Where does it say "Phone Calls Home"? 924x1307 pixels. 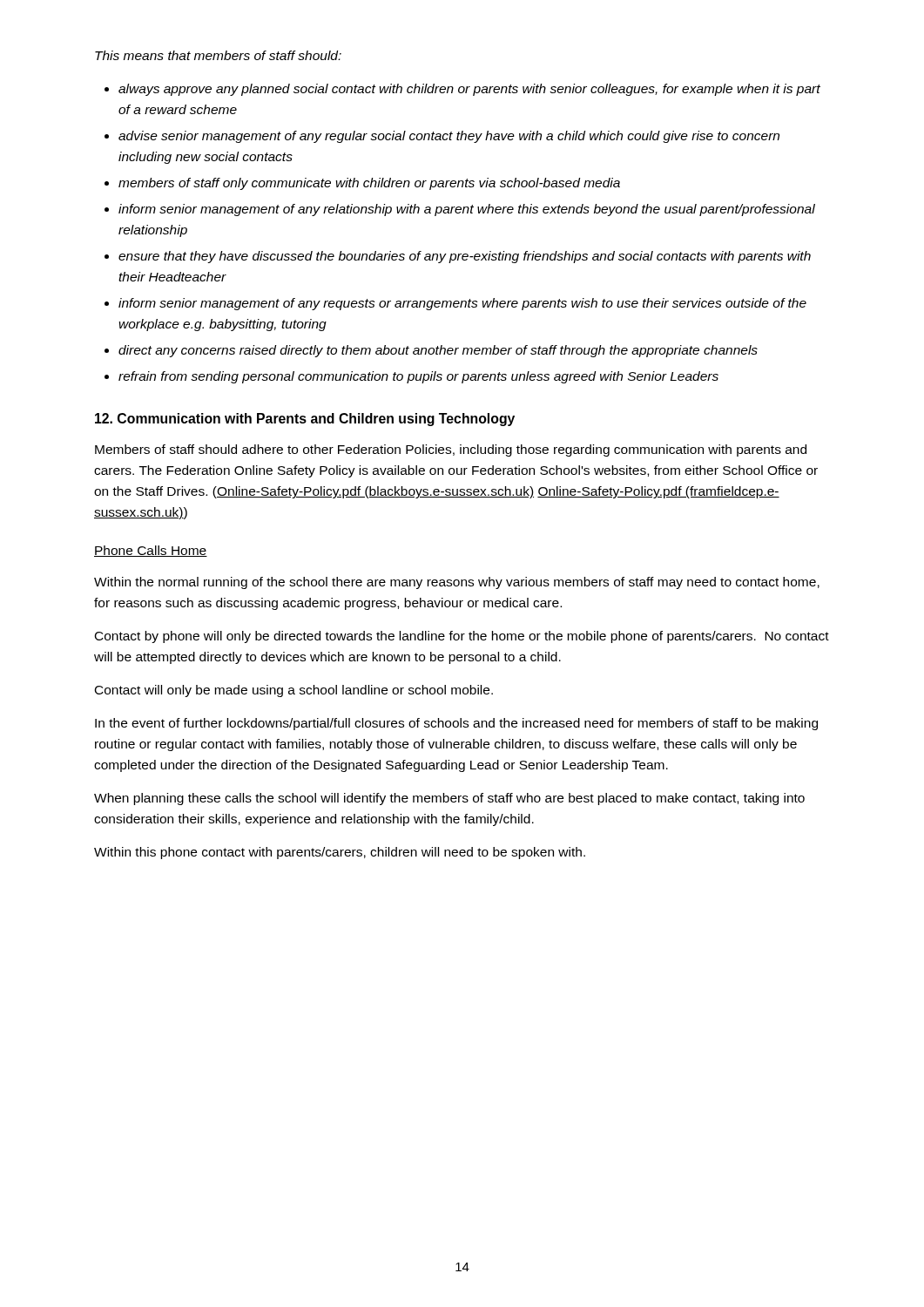150,551
